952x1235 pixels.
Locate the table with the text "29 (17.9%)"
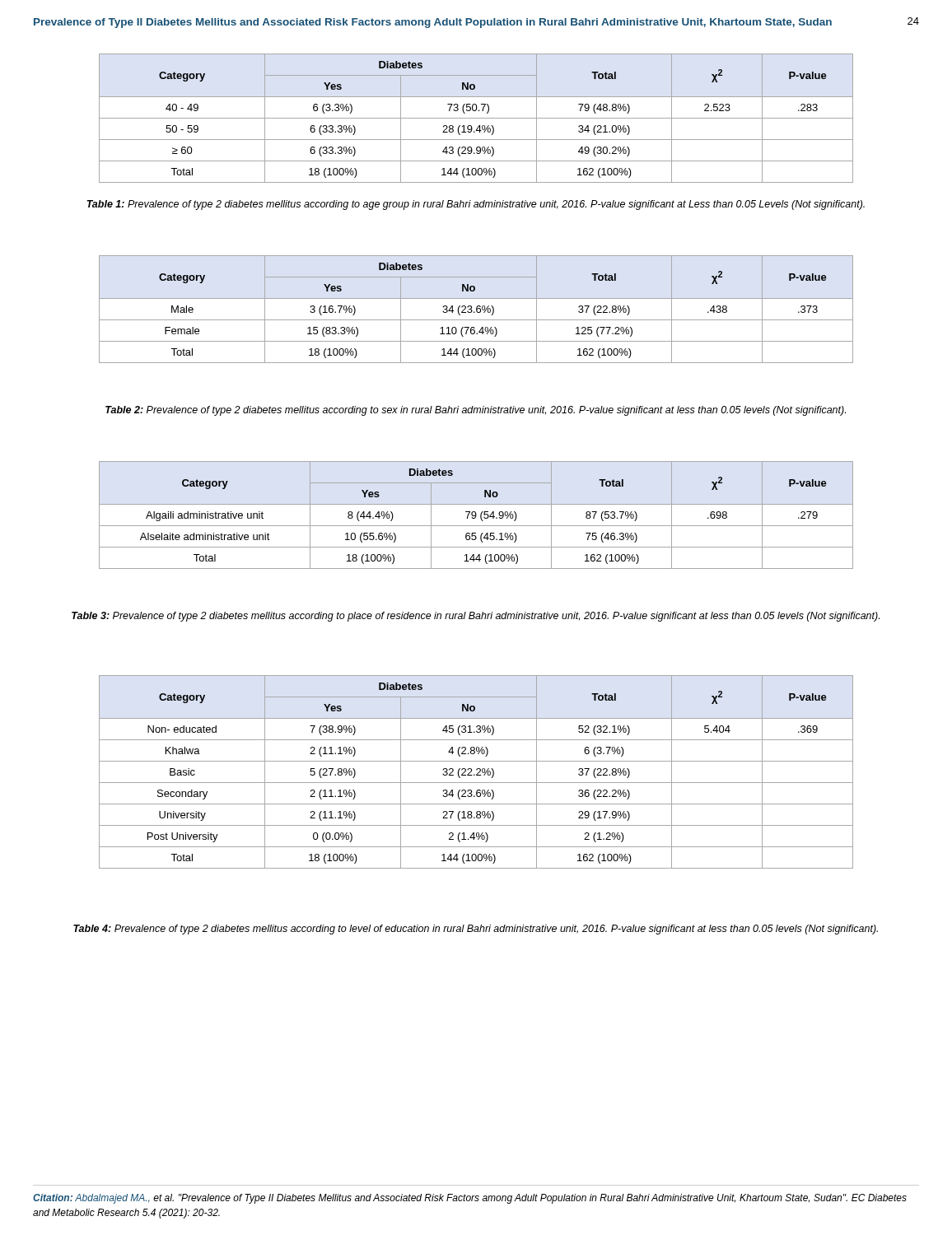(476, 772)
